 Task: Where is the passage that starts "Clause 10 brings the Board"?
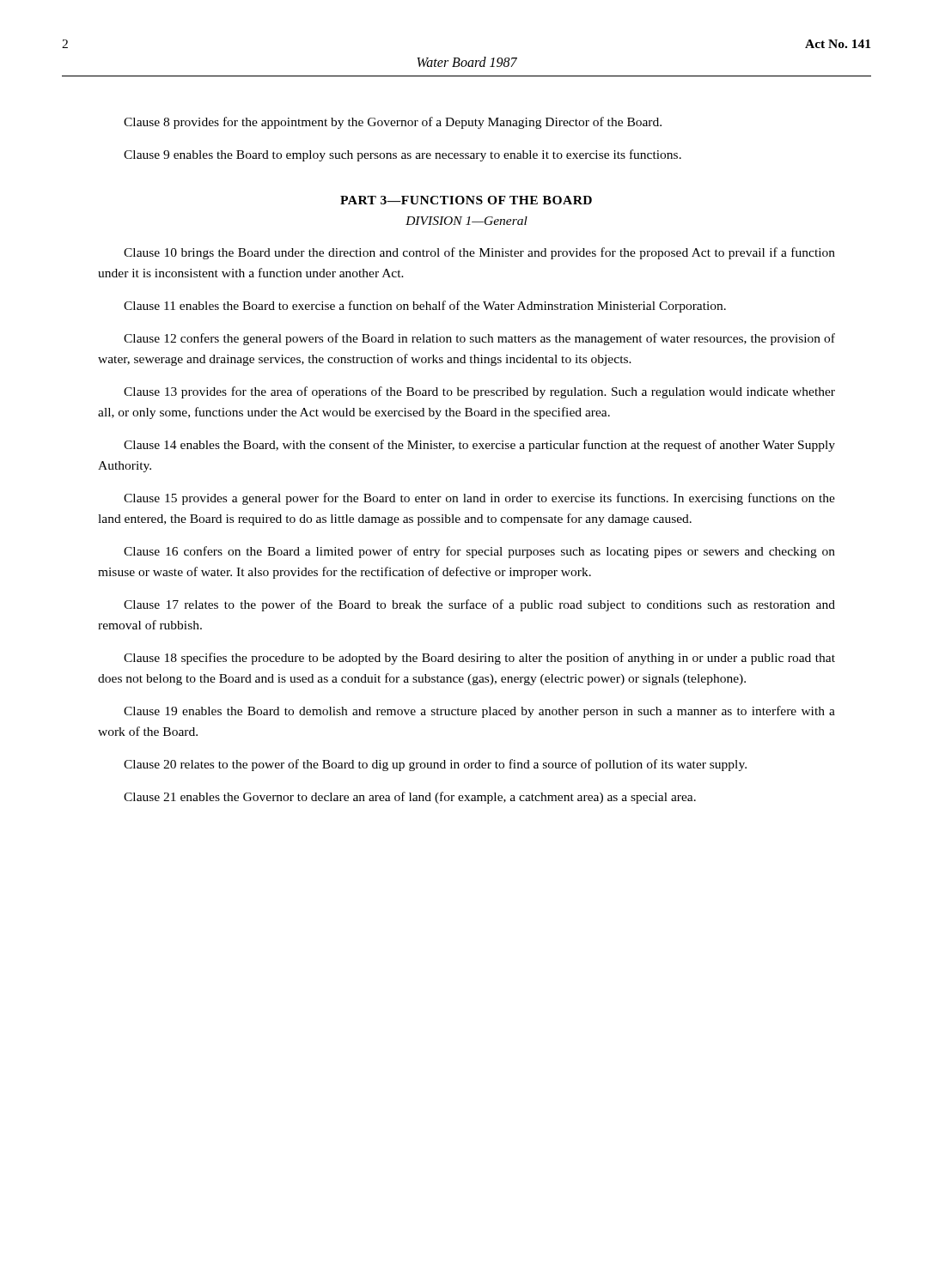point(466,262)
